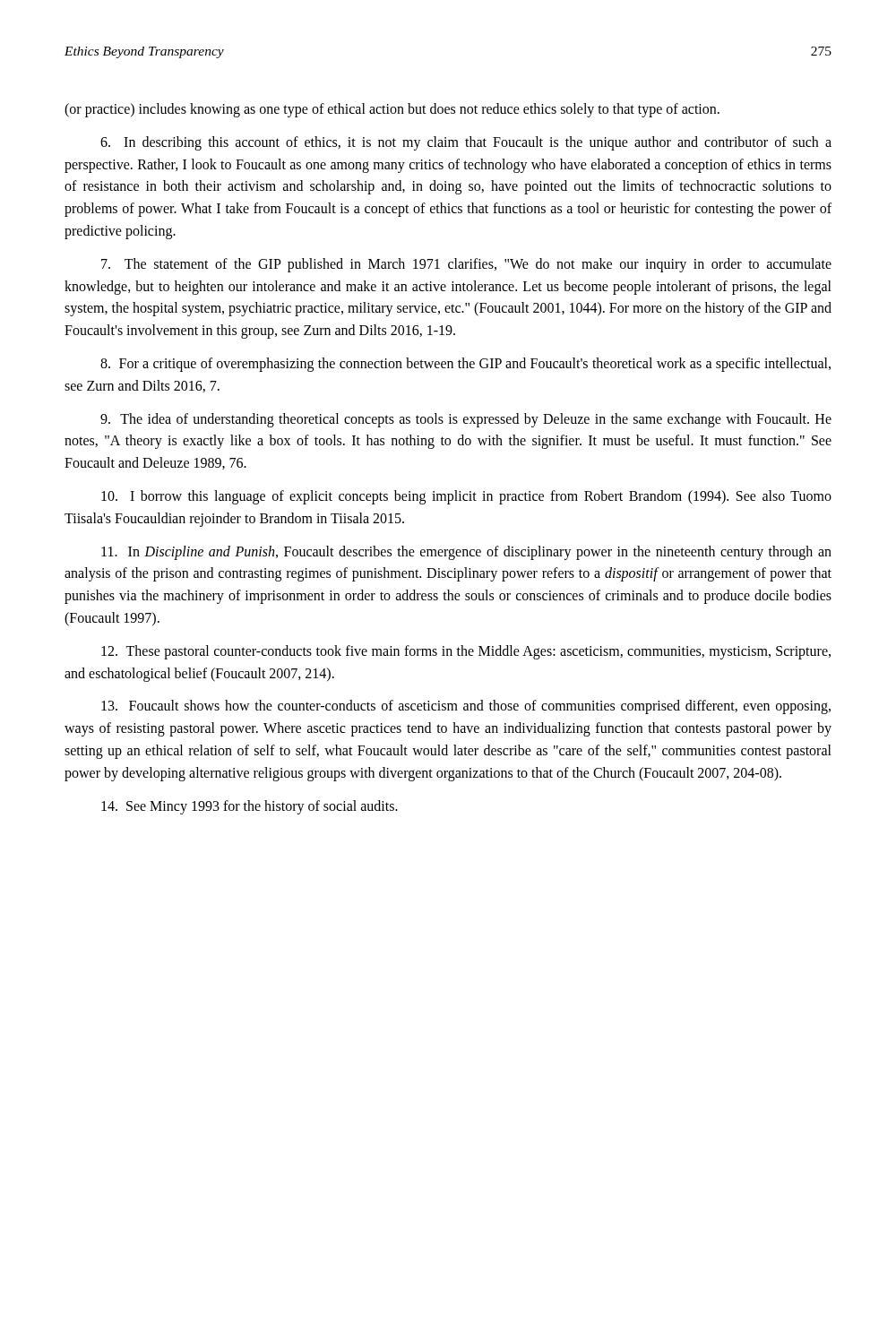
Task: Navigate to the passage starting "In Discipline and Punish,"
Action: [x=448, y=585]
